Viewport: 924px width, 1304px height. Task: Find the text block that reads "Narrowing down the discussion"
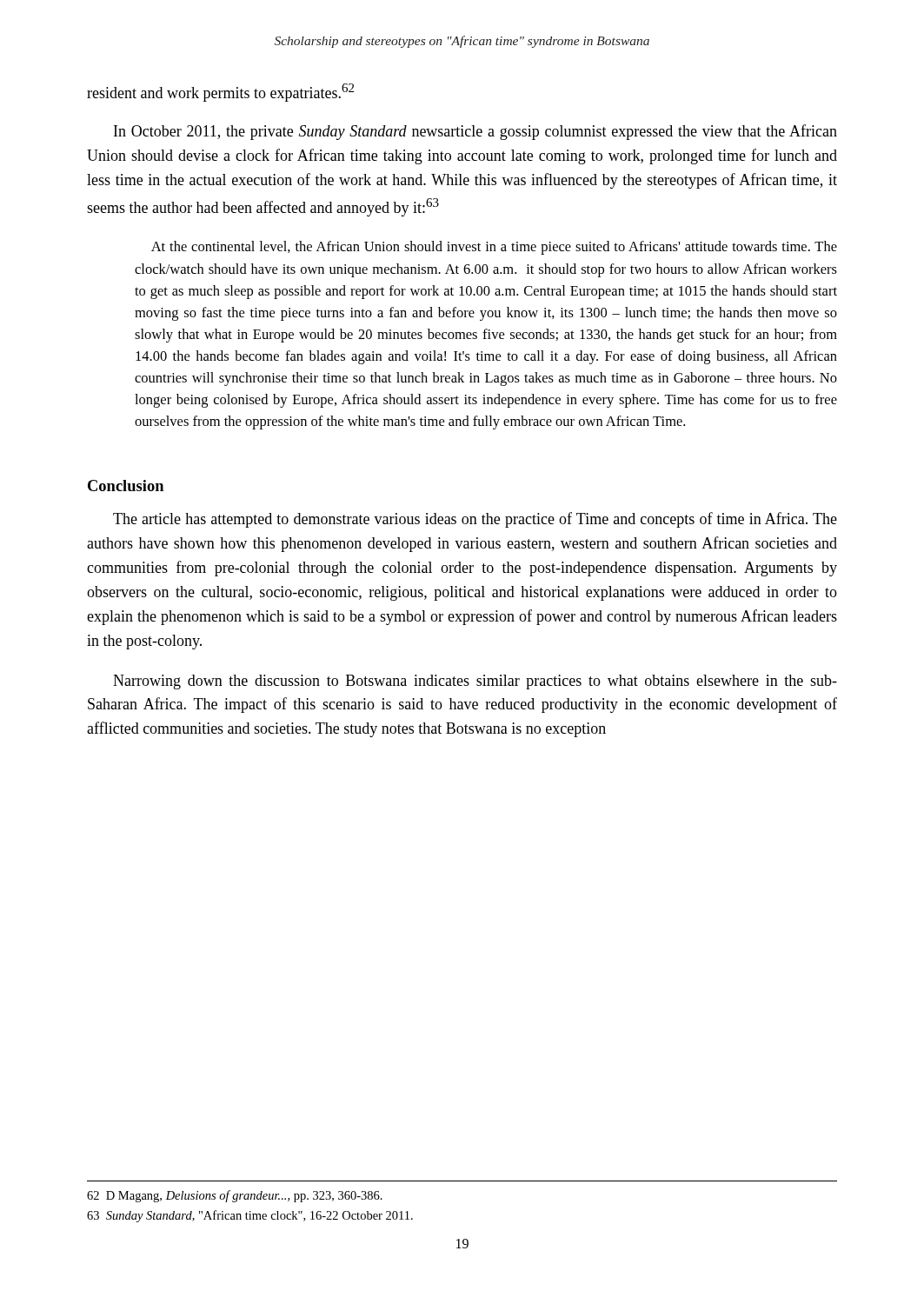tap(462, 704)
